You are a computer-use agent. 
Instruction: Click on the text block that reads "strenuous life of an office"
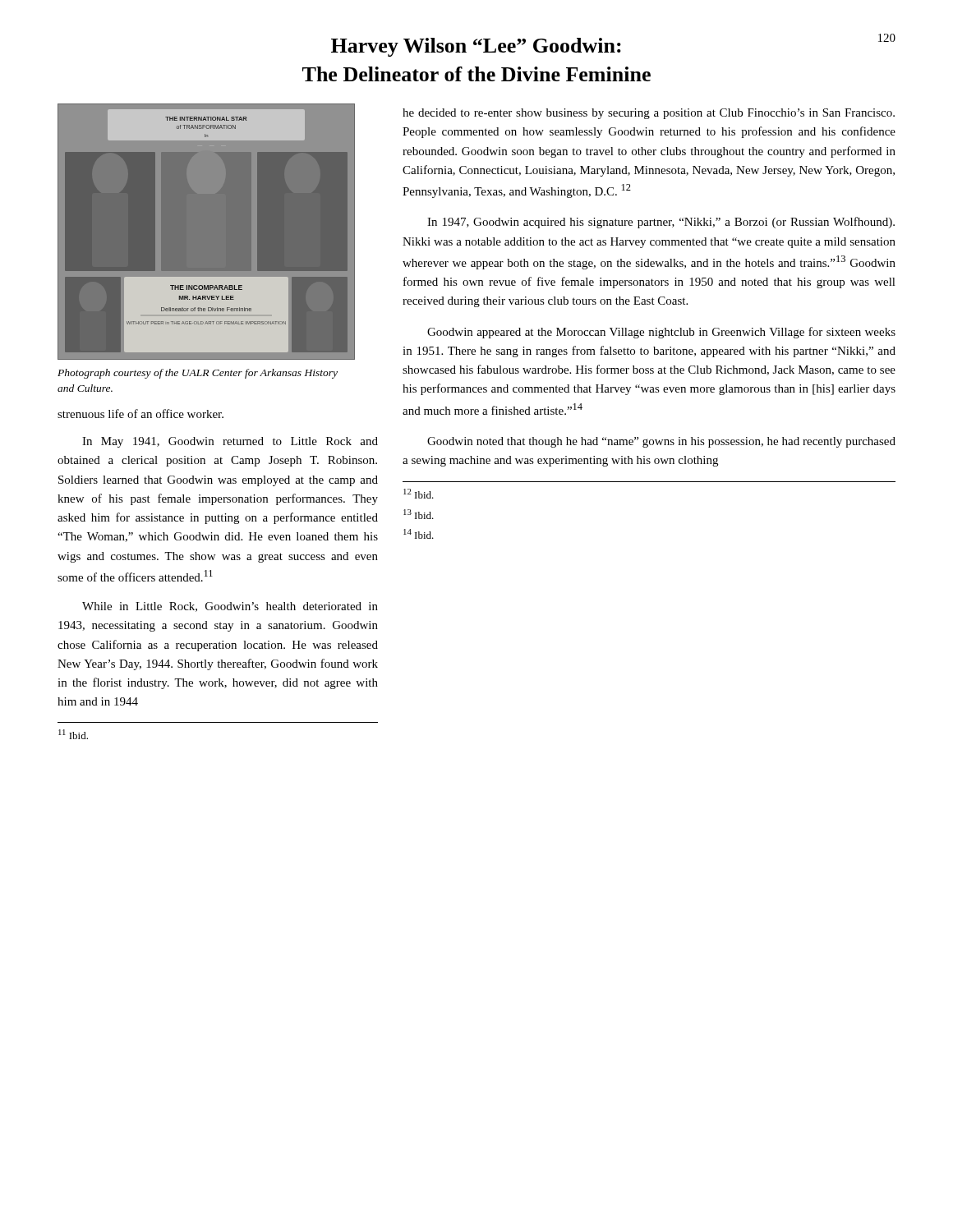pos(141,414)
